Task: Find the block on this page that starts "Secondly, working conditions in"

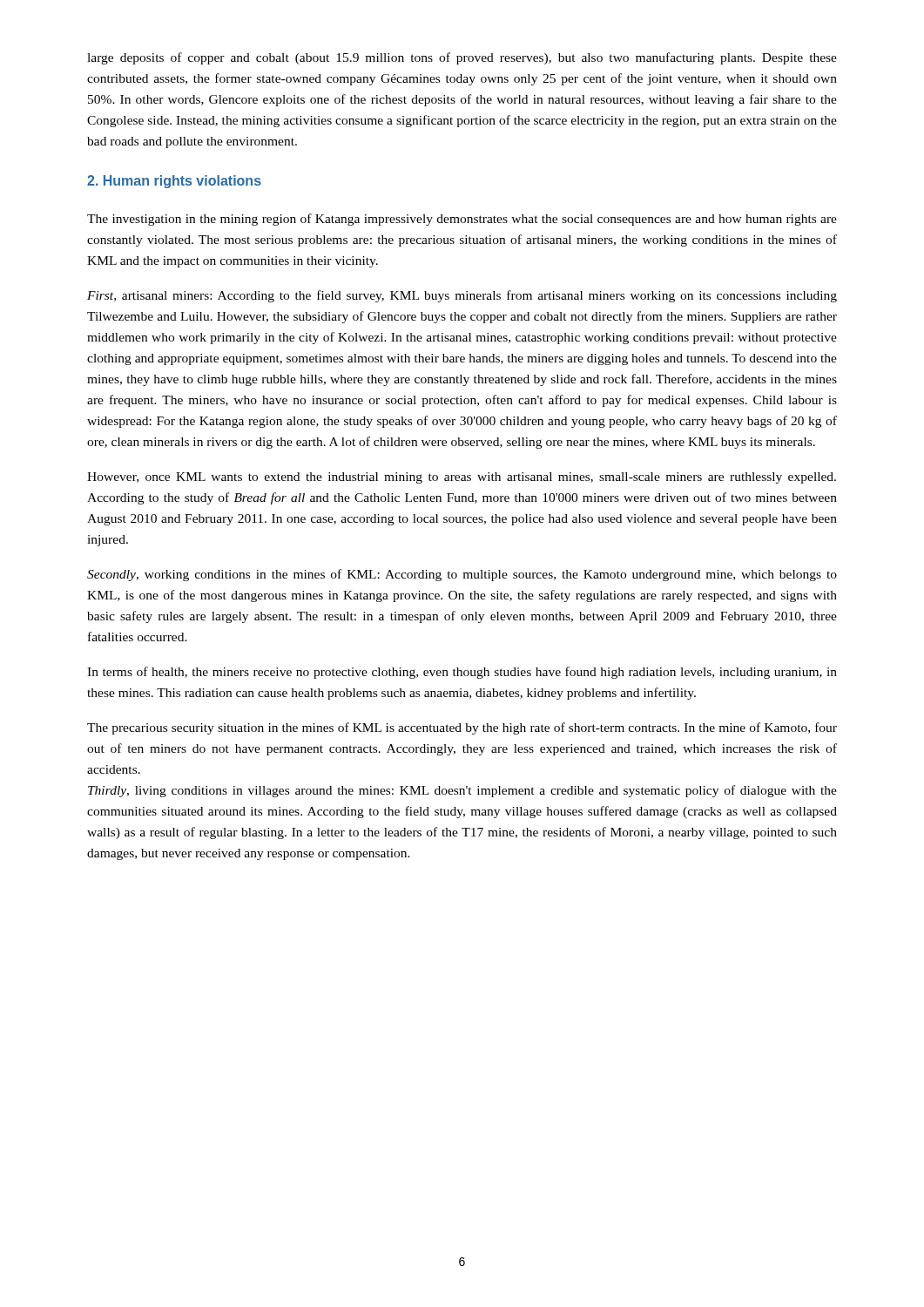Action: (462, 606)
